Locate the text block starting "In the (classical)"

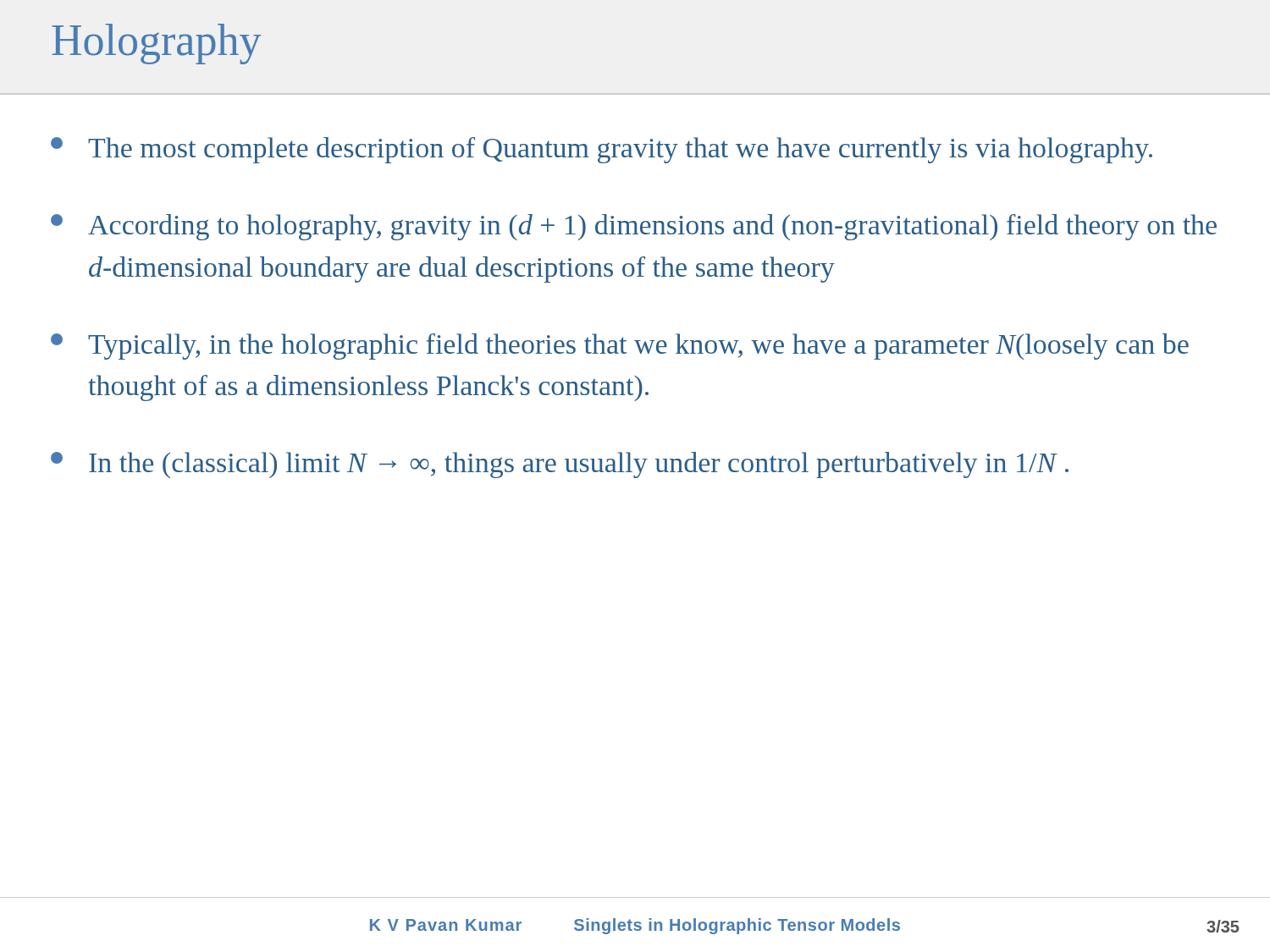pyautogui.click(x=635, y=463)
